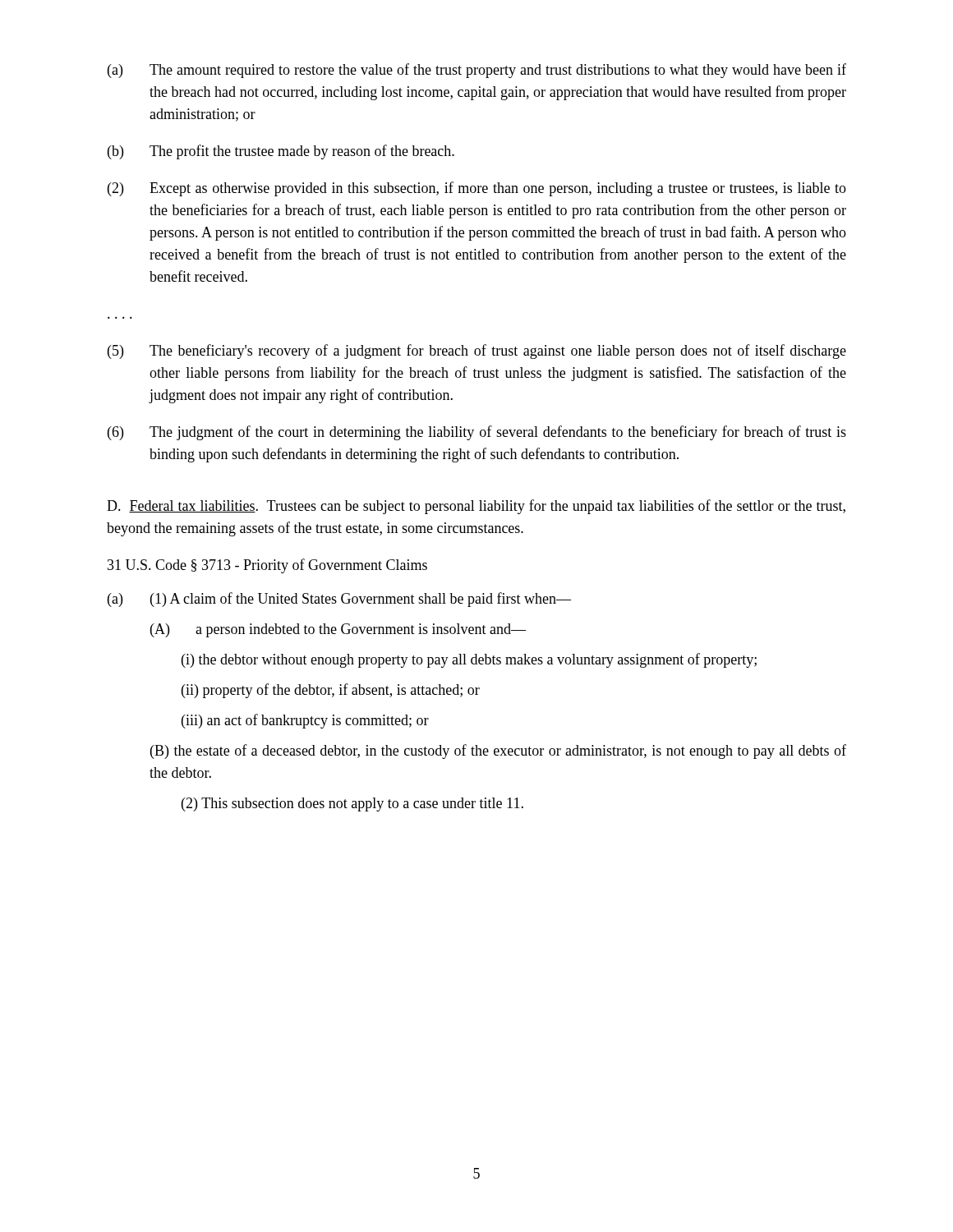Navigate to the element starting ". . ."

click(120, 314)
